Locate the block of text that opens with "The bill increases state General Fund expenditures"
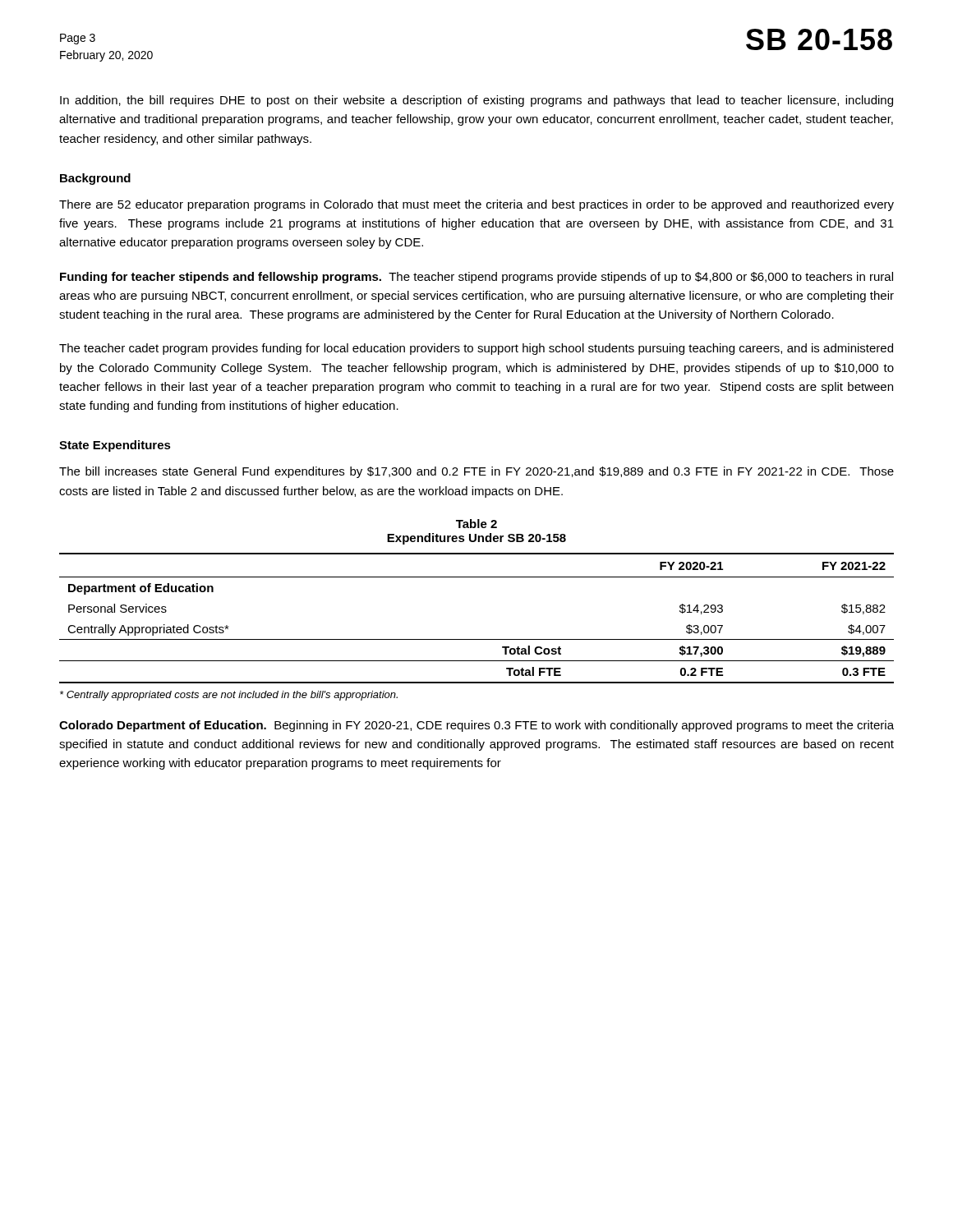The height and width of the screenshot is (1232, 953). (476, 481)
